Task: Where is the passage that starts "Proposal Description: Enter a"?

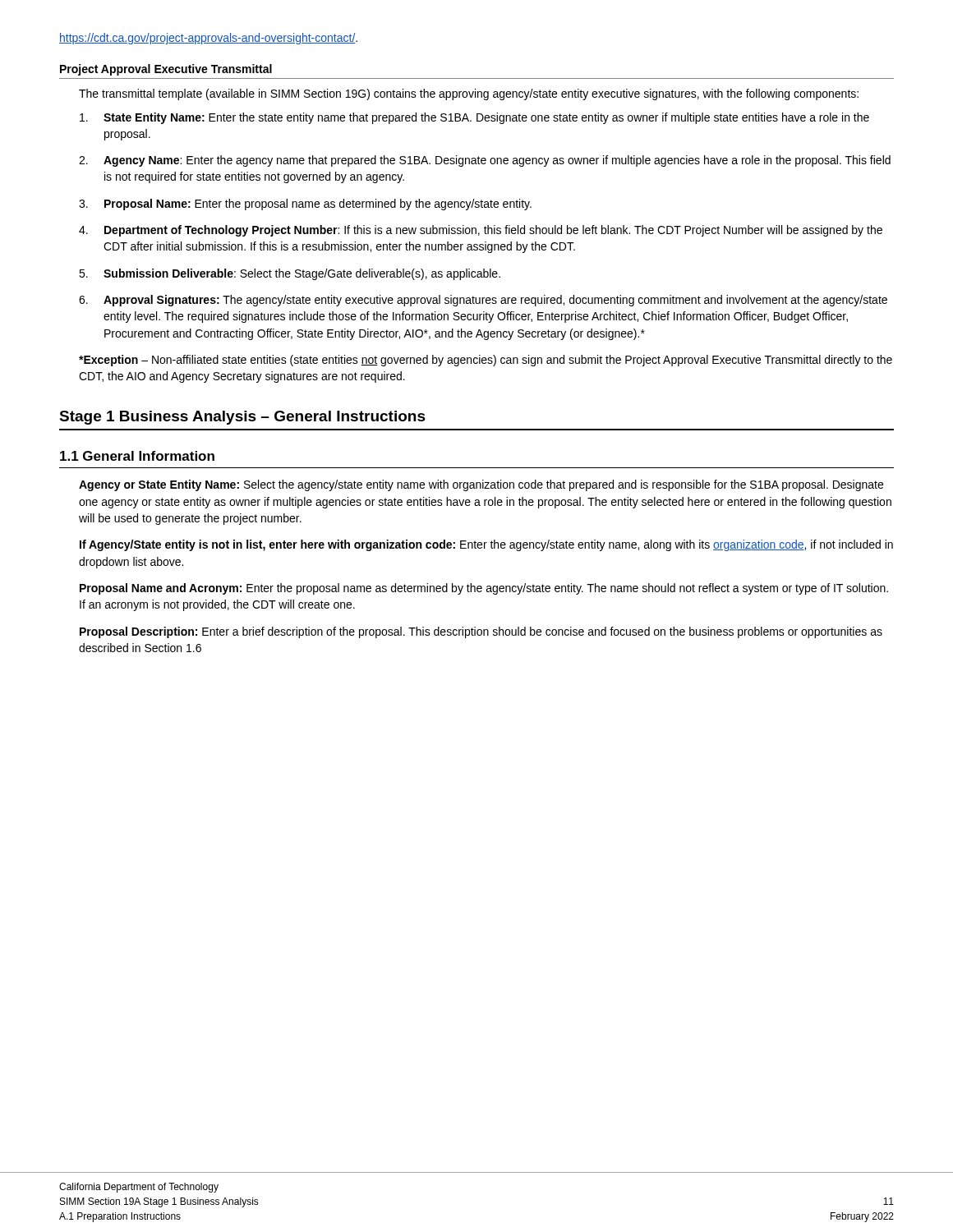Action: point(481,640)
